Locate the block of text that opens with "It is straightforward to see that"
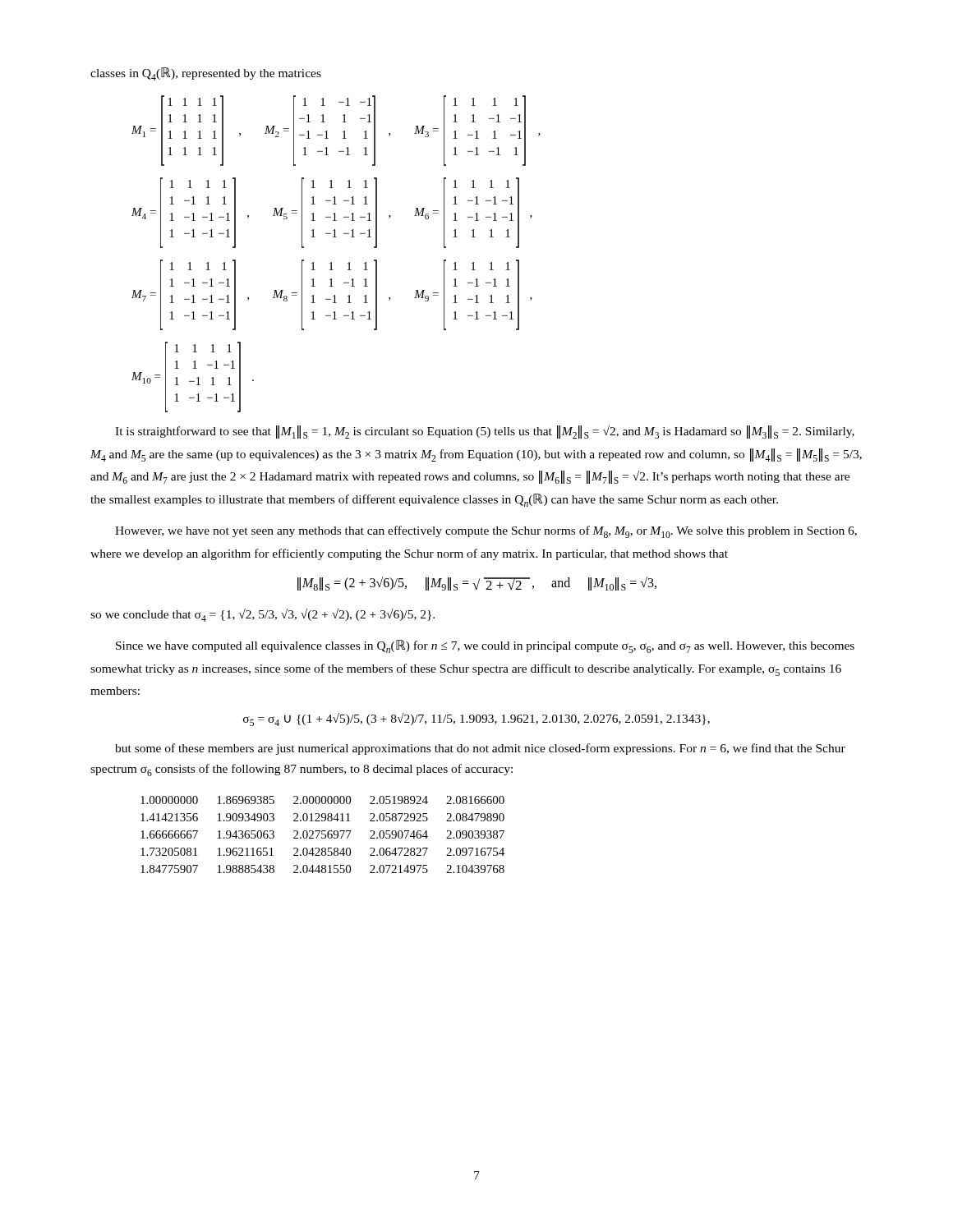The width and height of the screenshot is (953, 1232). point(476,467)
